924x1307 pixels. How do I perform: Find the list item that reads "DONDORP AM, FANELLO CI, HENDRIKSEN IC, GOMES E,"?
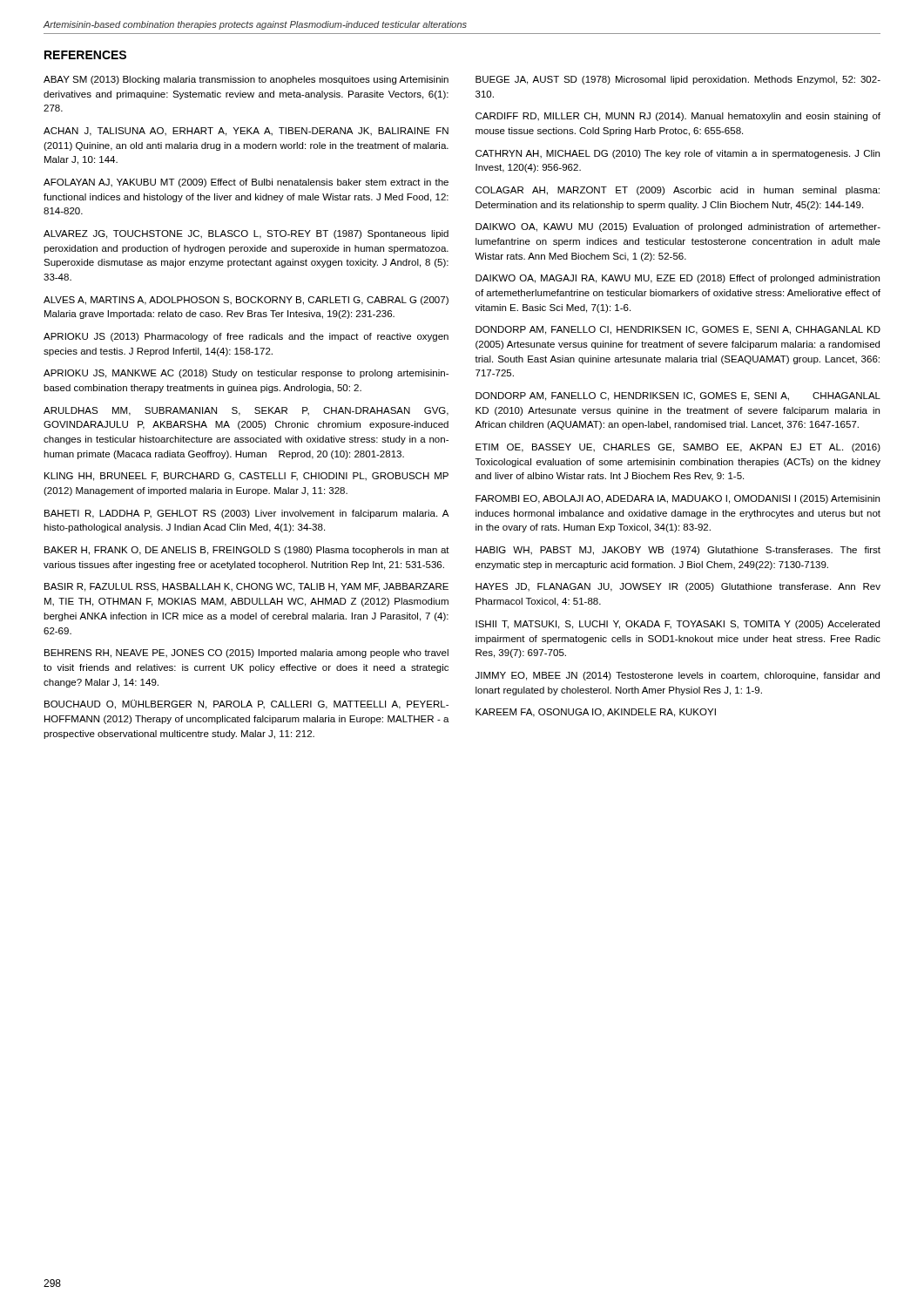pos(678,352)
